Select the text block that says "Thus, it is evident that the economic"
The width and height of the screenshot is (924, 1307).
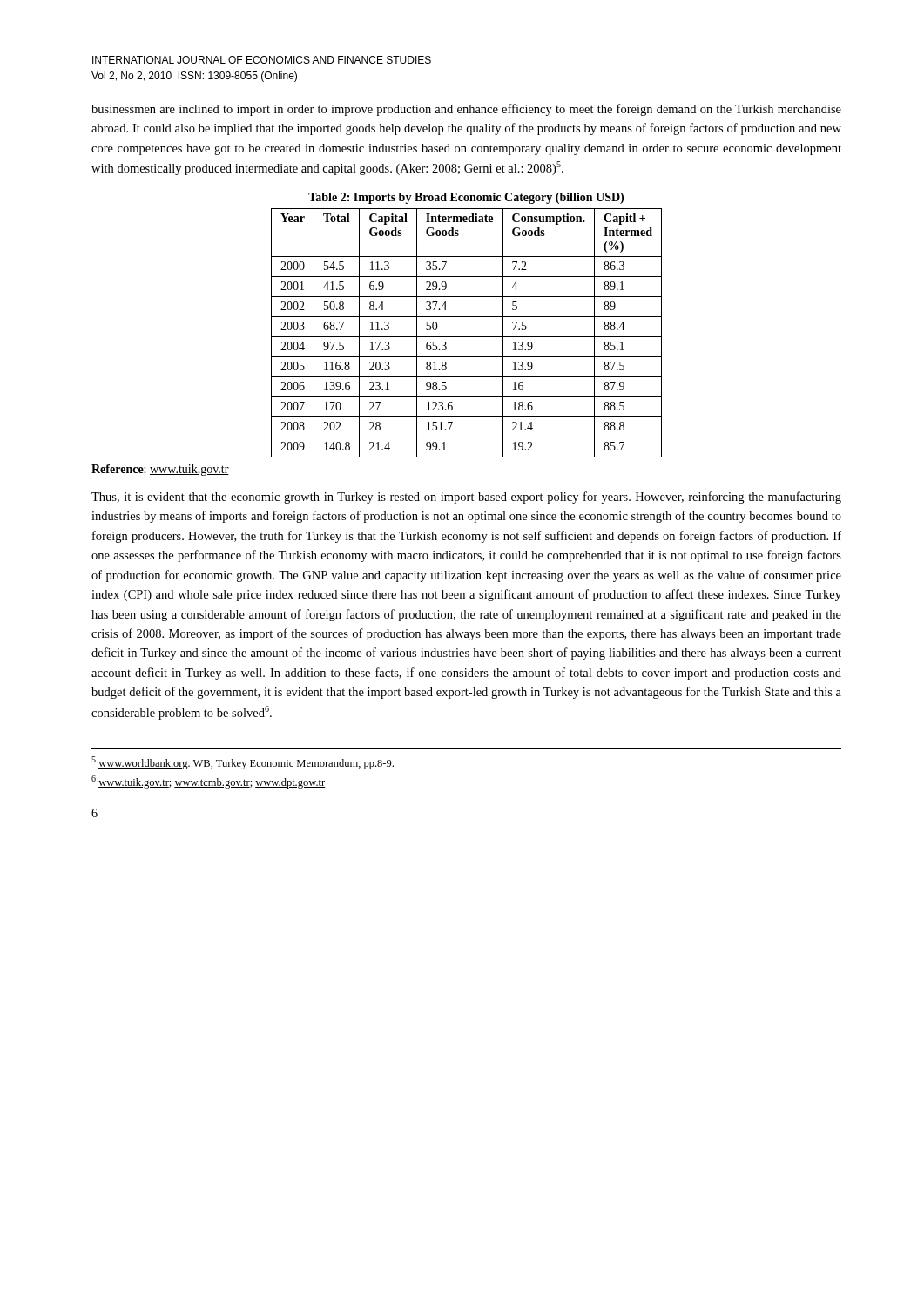[x=466, y=604]
